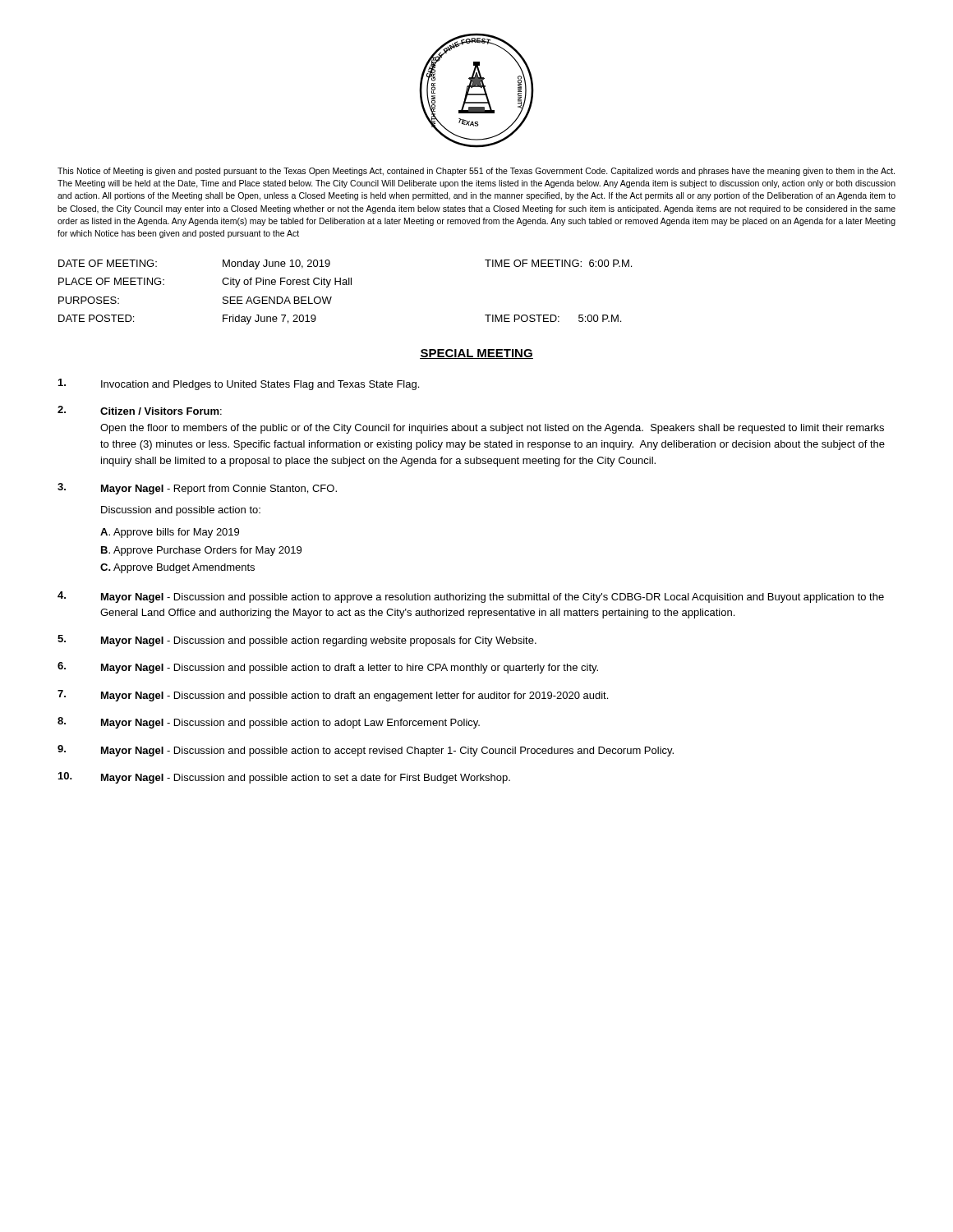Viewport: 953px width, 1232px height.
Task: Navigate to the text block starting "8. Mayor Nagel - Discussion"
Action: pyautogui.click(x=476, y=723)
